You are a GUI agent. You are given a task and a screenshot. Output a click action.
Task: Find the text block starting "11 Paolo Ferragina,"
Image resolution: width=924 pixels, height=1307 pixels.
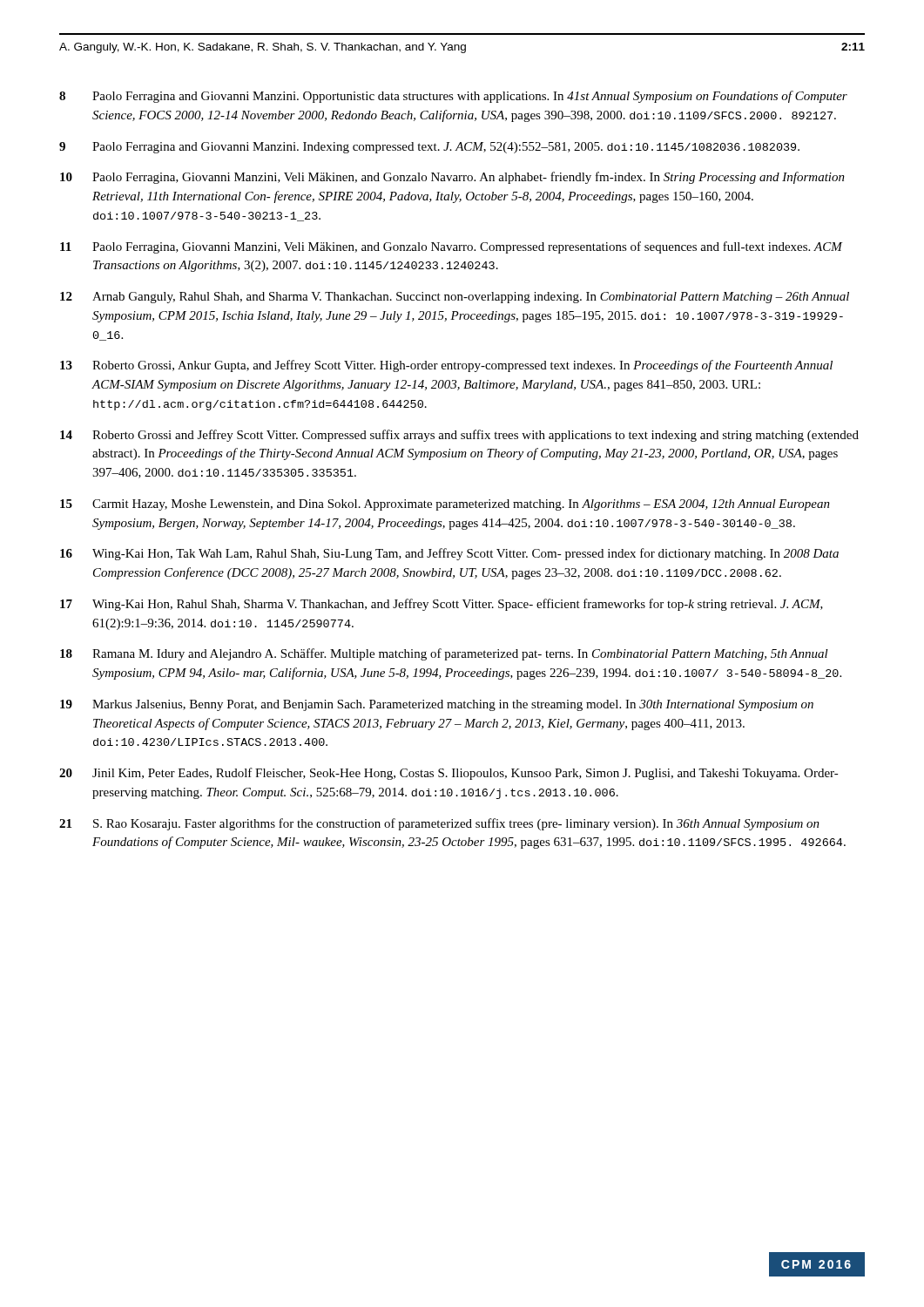pos(462,256)
